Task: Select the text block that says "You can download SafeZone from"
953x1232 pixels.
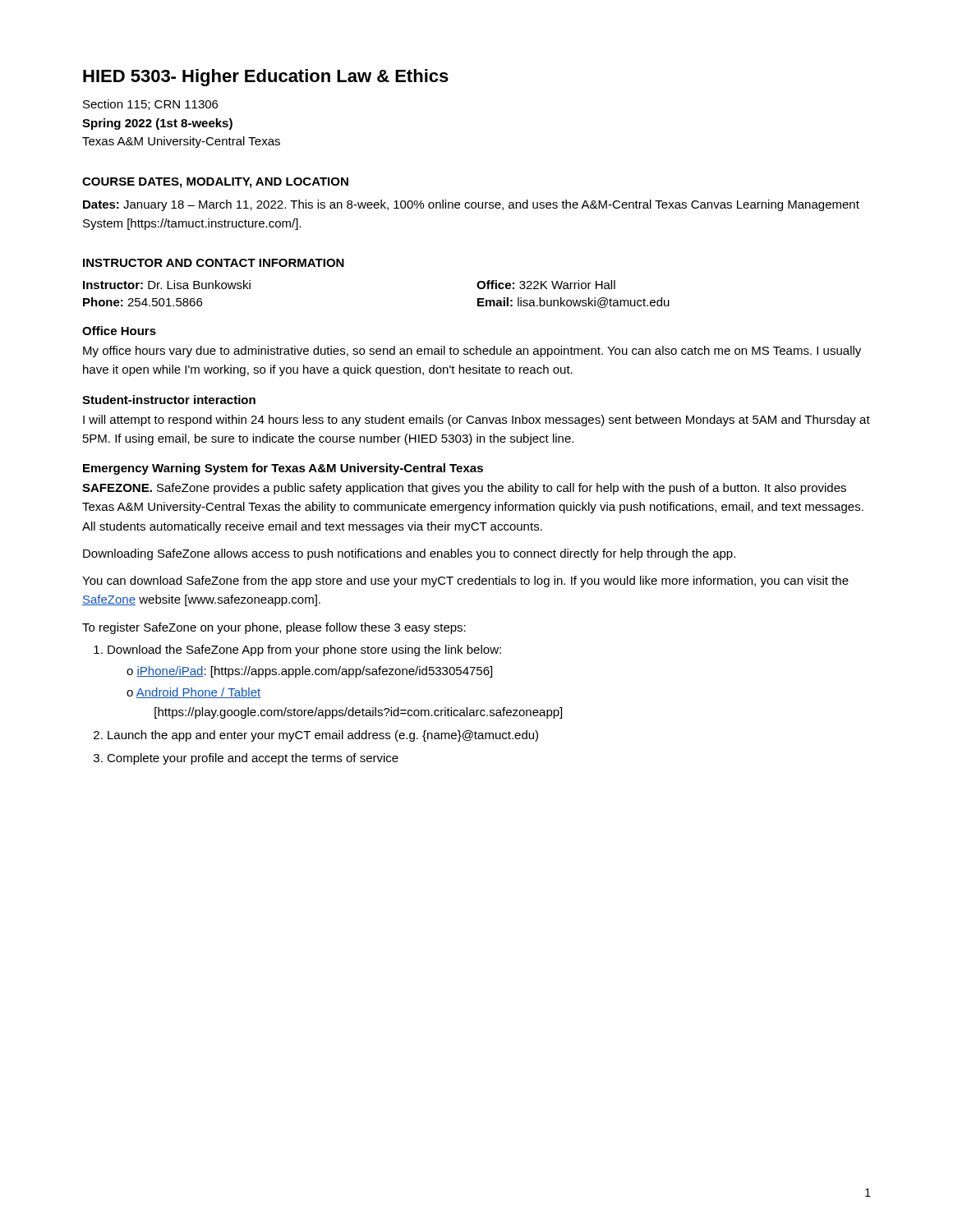Action: (x=465, y=590)
